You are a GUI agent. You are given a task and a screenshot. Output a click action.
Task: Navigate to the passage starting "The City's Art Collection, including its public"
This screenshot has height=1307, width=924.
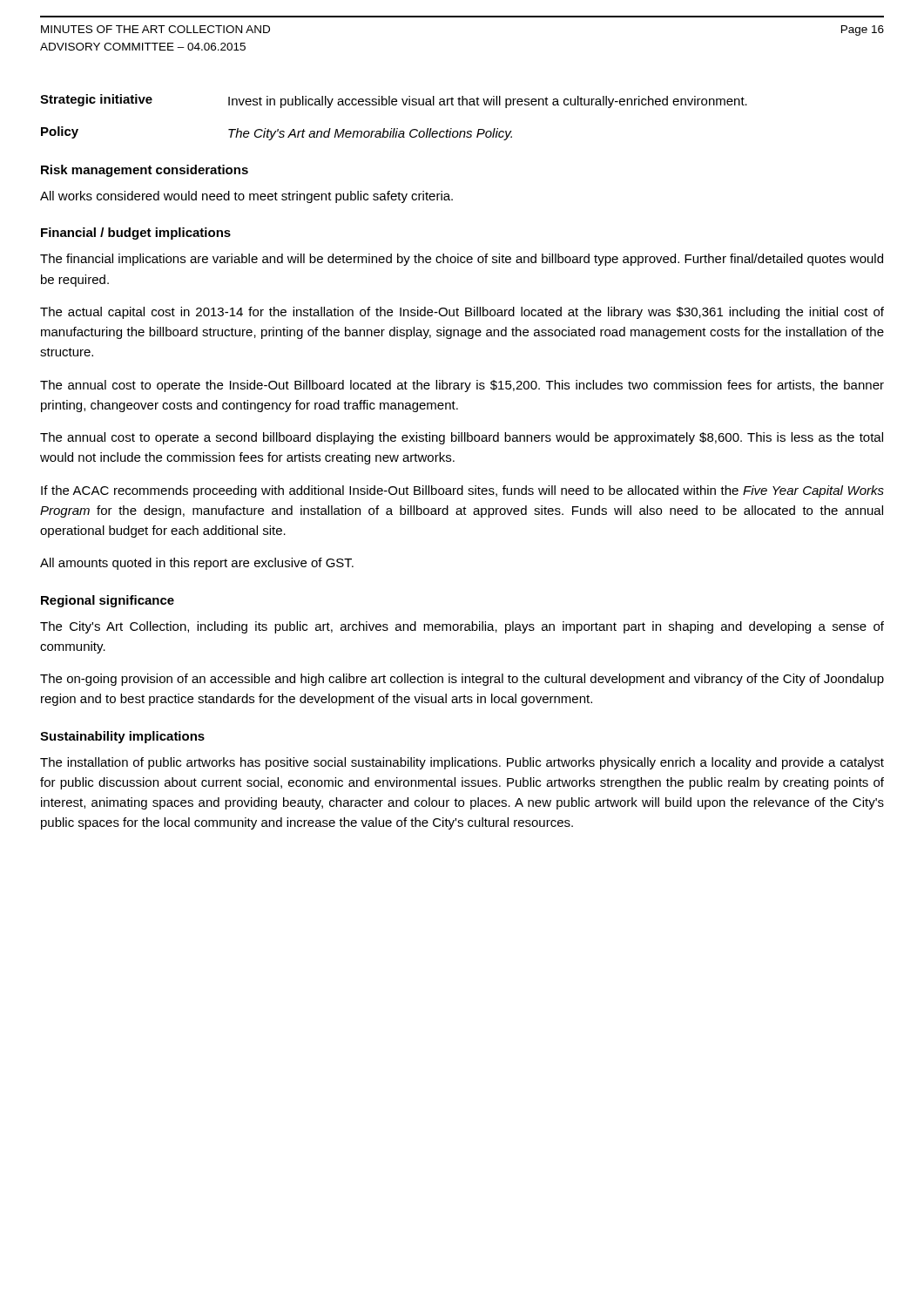462,636
